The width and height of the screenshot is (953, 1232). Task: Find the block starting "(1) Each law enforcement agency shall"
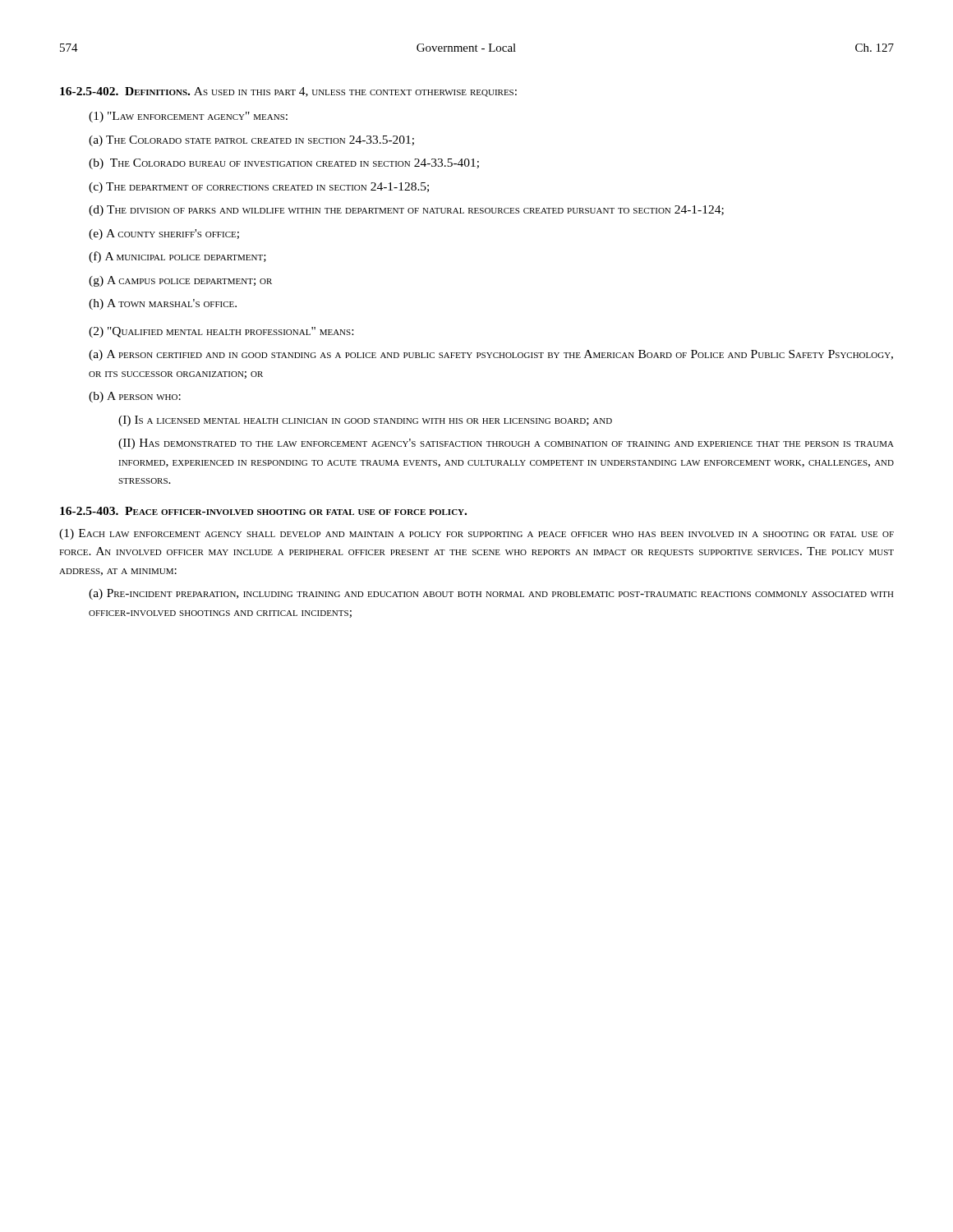(476, 551)
